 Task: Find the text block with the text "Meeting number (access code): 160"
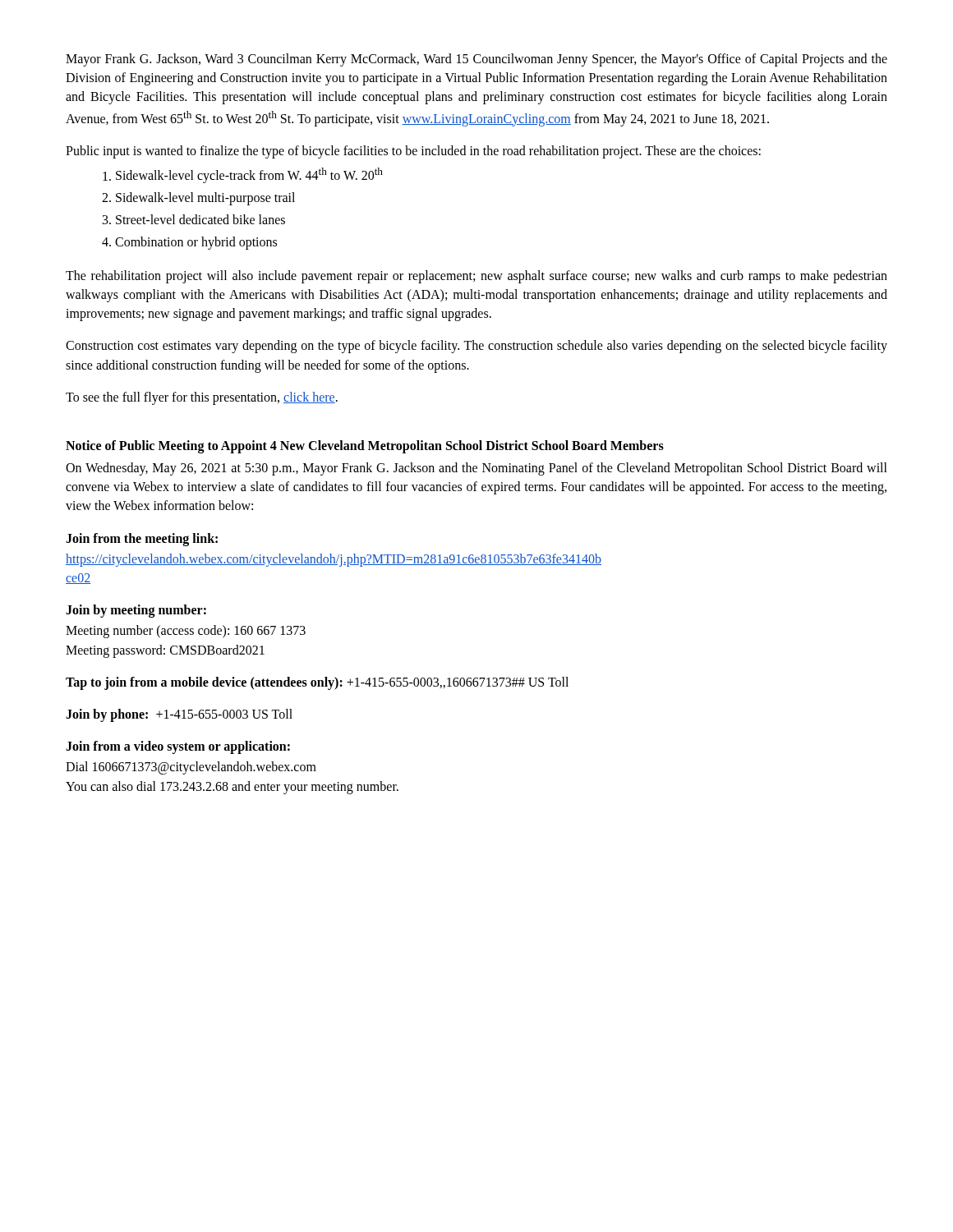[186, 632]
